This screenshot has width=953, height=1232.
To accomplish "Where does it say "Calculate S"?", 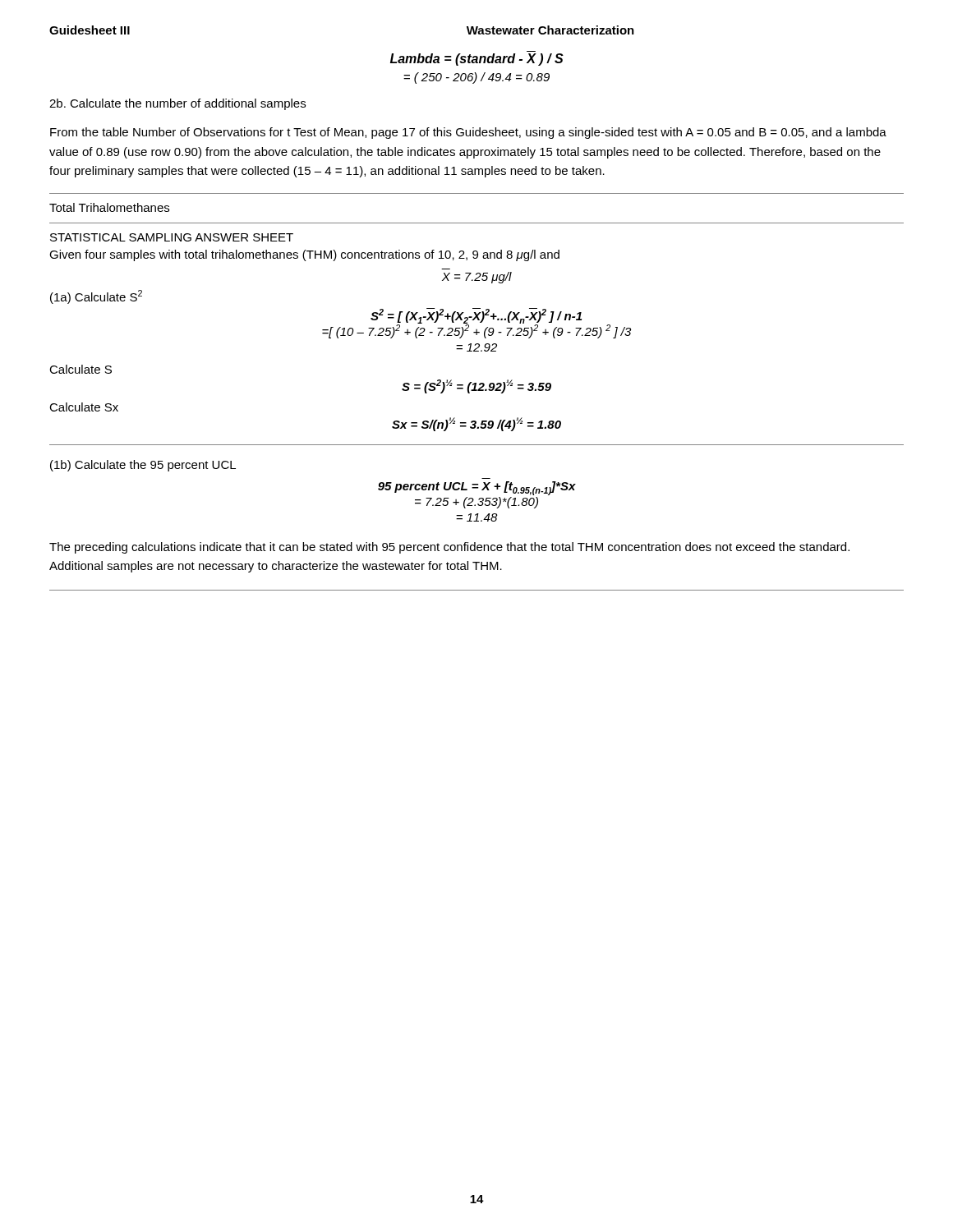I will pos(81,369).
